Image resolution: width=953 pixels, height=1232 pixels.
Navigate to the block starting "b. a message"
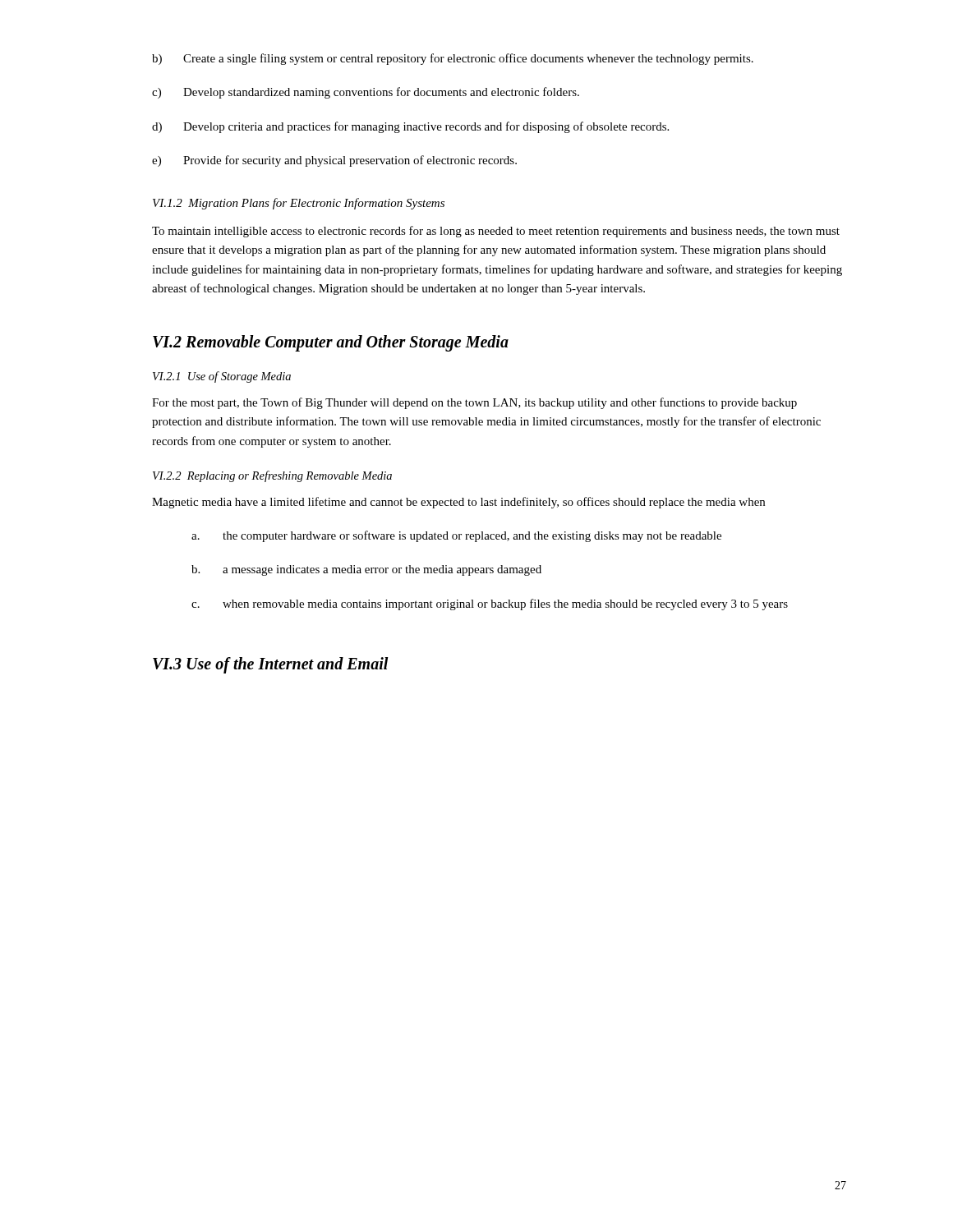(x=519, y=570)
